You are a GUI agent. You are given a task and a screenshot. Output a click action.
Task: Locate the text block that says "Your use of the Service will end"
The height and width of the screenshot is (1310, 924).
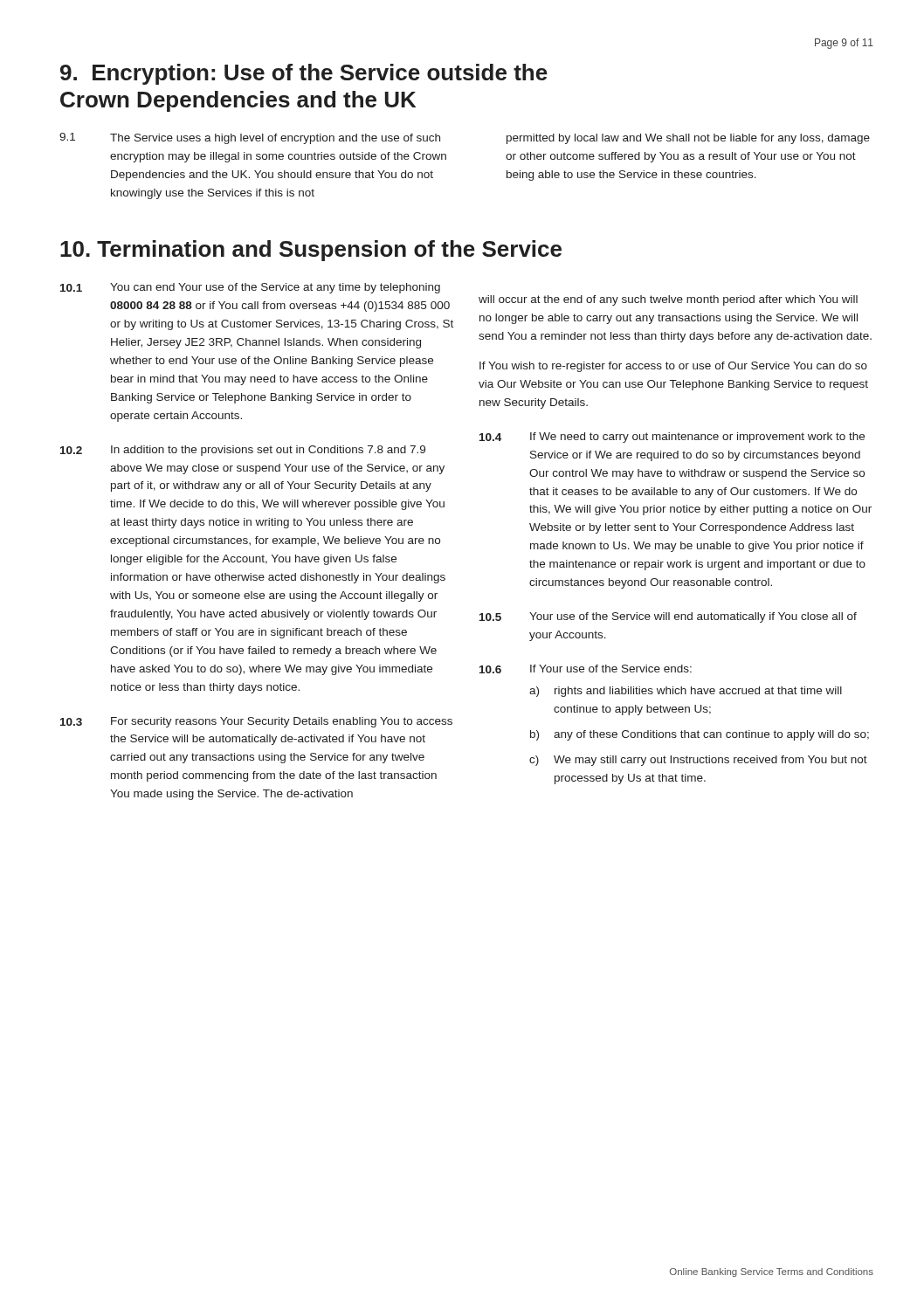693,625
